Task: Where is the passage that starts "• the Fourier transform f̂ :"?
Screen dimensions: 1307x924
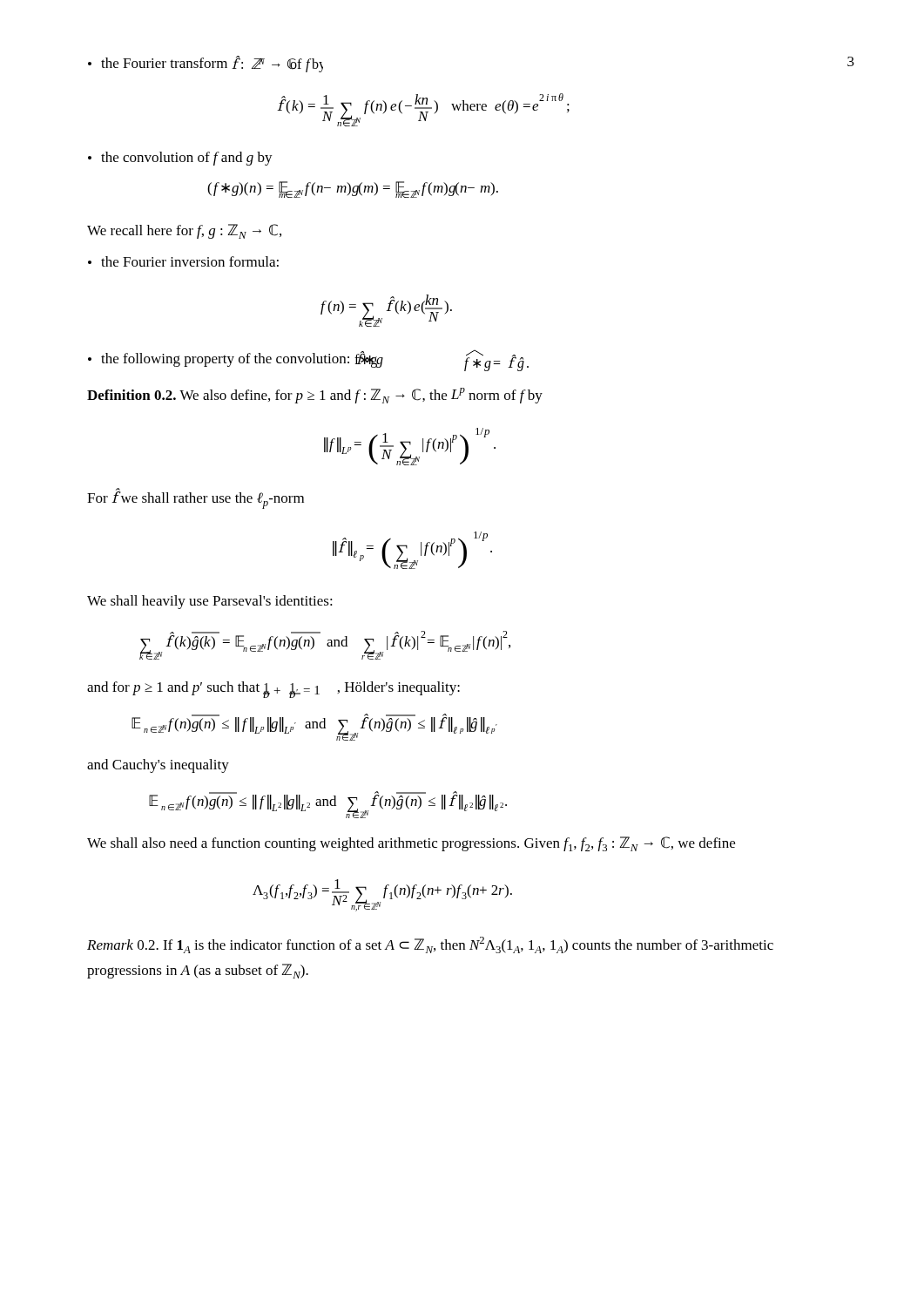Action: pos(444,97)
